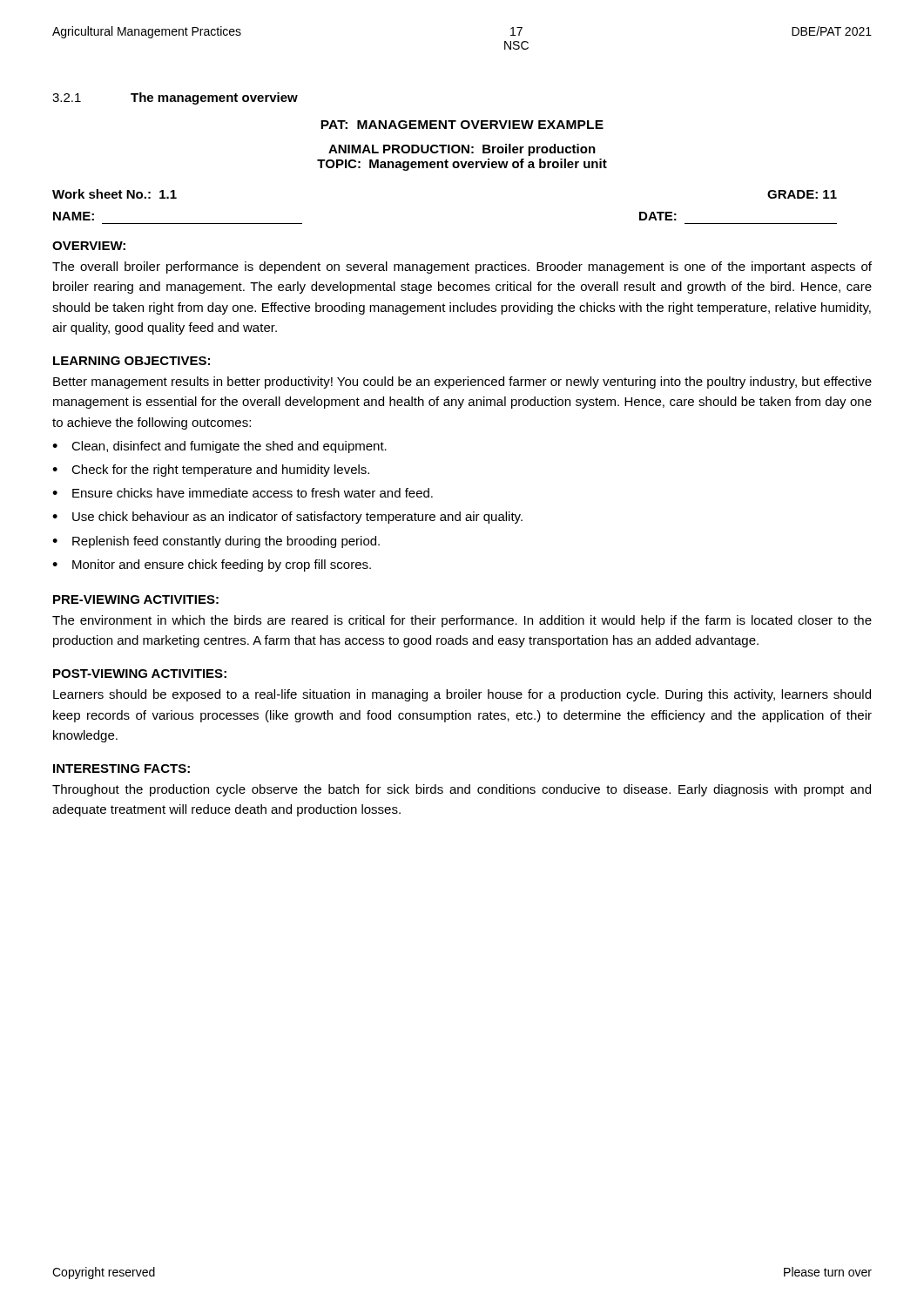Find the text block that reads "The environment in which"
924x1307 pixels.
(462, 630)
